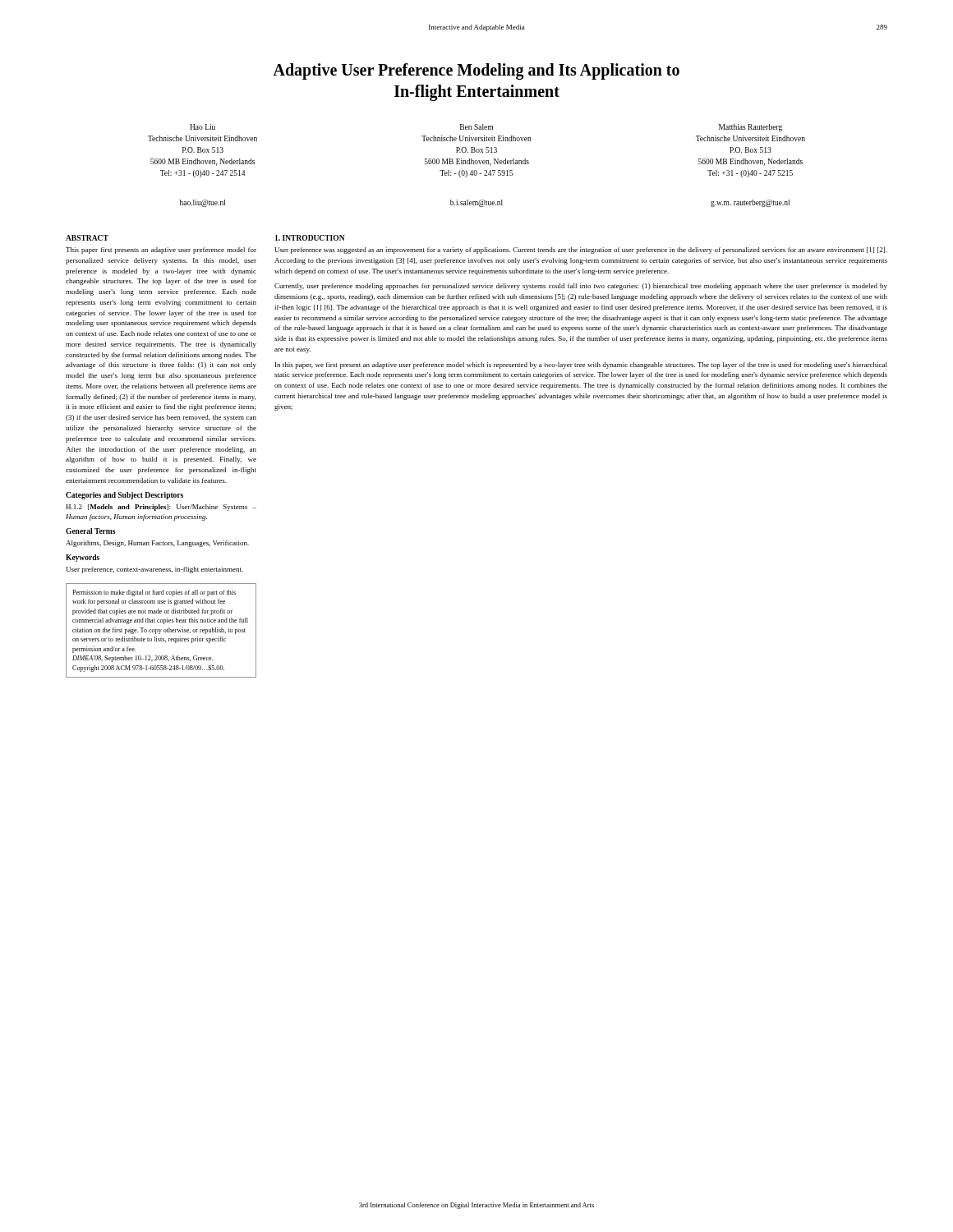
Task: Find the title on this page that starts "Adaptive User Preference Modeling and Its Application toIn-flight"
Action: 476,81
